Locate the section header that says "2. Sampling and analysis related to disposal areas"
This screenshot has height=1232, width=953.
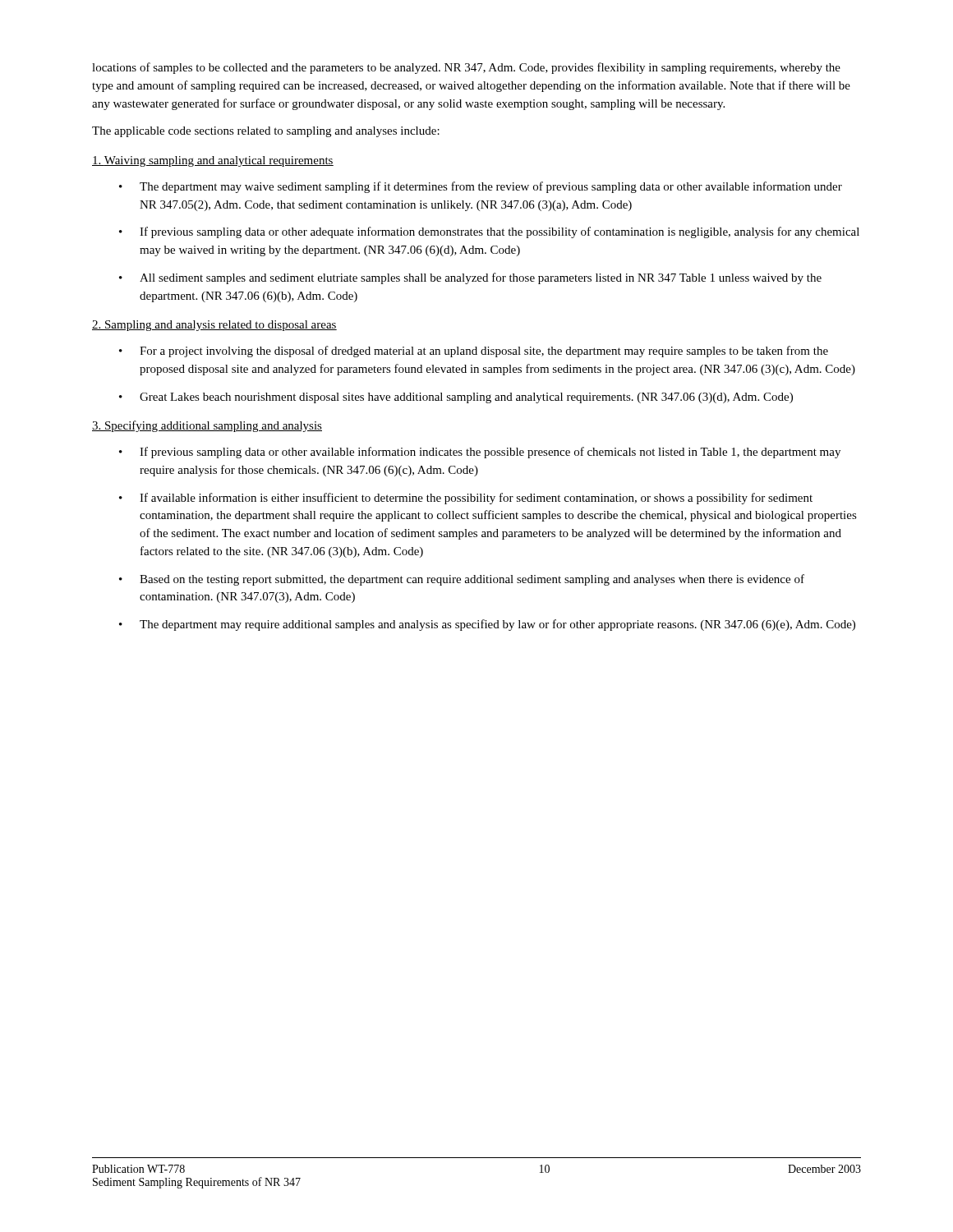(x=214, y=325)
